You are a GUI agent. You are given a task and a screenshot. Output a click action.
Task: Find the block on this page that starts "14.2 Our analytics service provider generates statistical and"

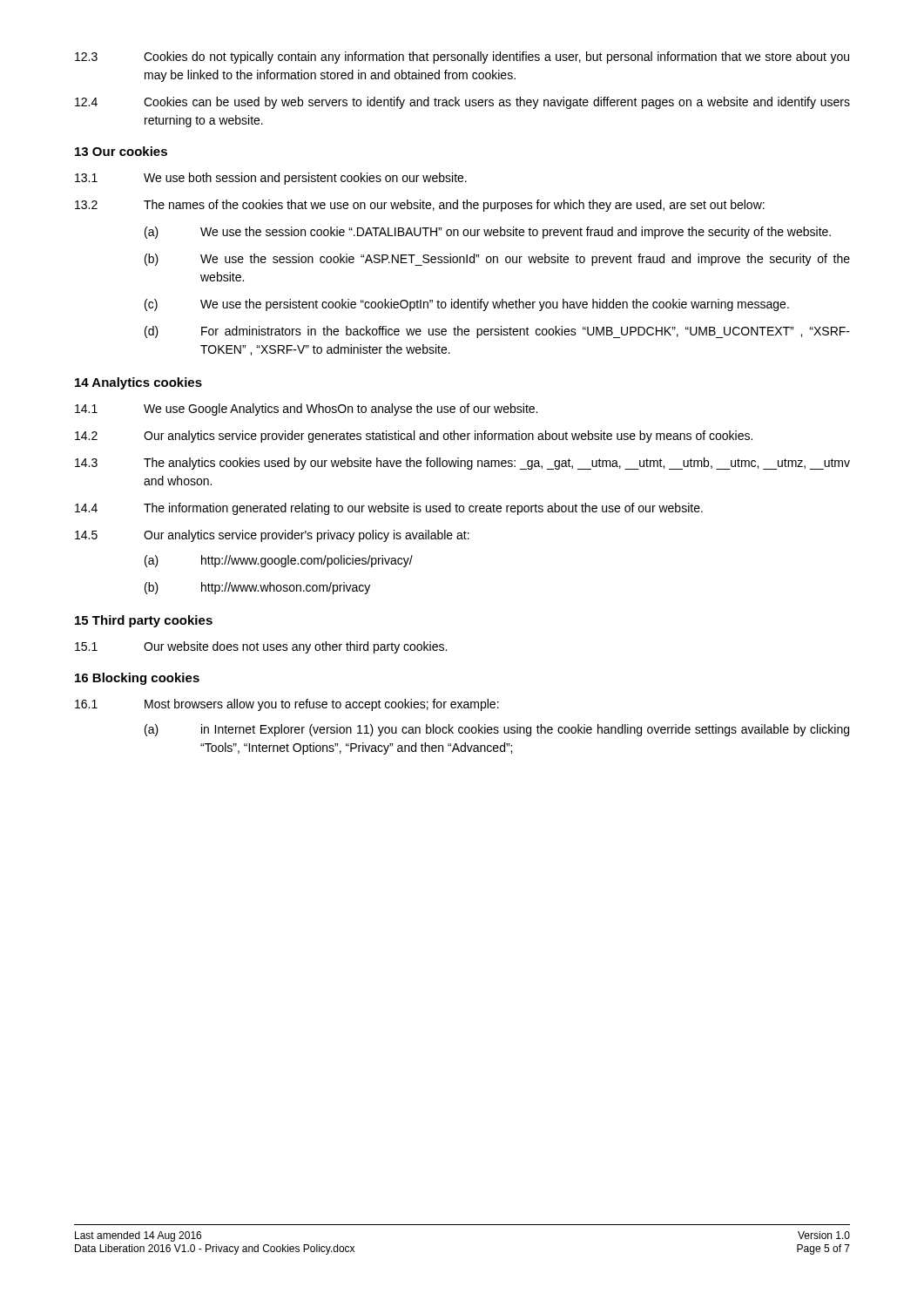(x=462, y=436)
